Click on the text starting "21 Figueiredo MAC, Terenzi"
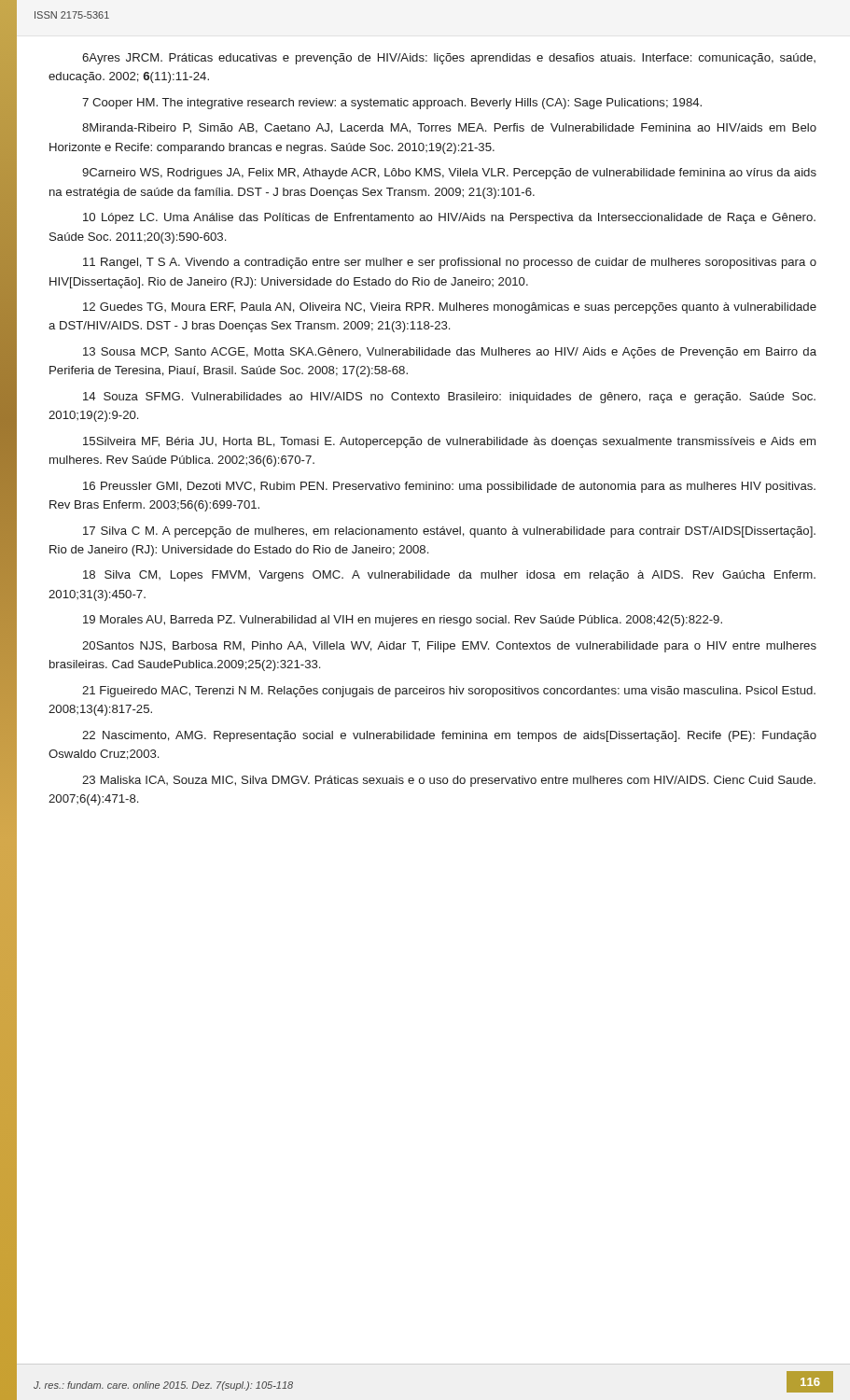 432,699
